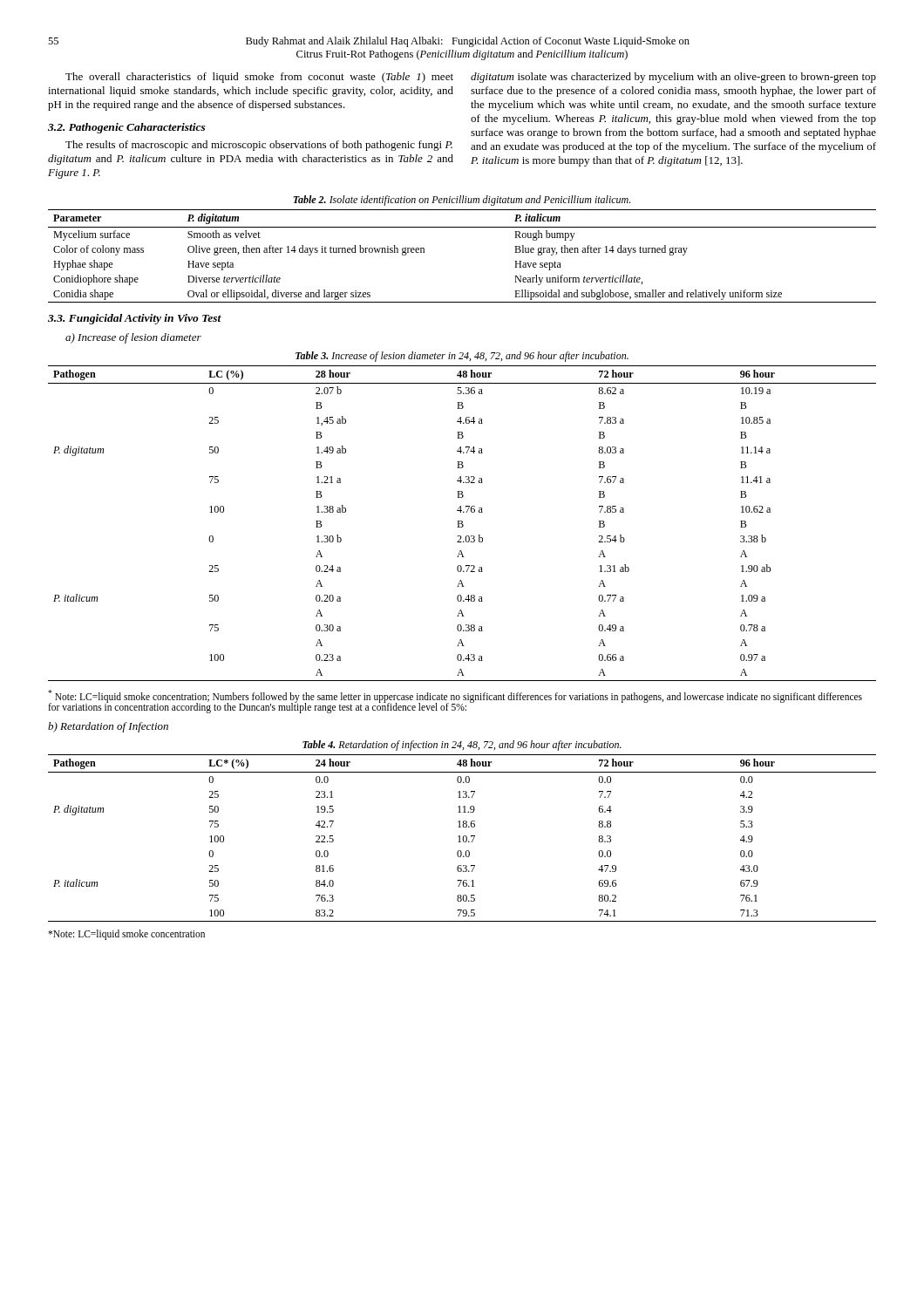Select the text block starting "Table 4. Retardation of infection in 24,"
This screenshot has width=924, height=1308.
pos(462,745)
